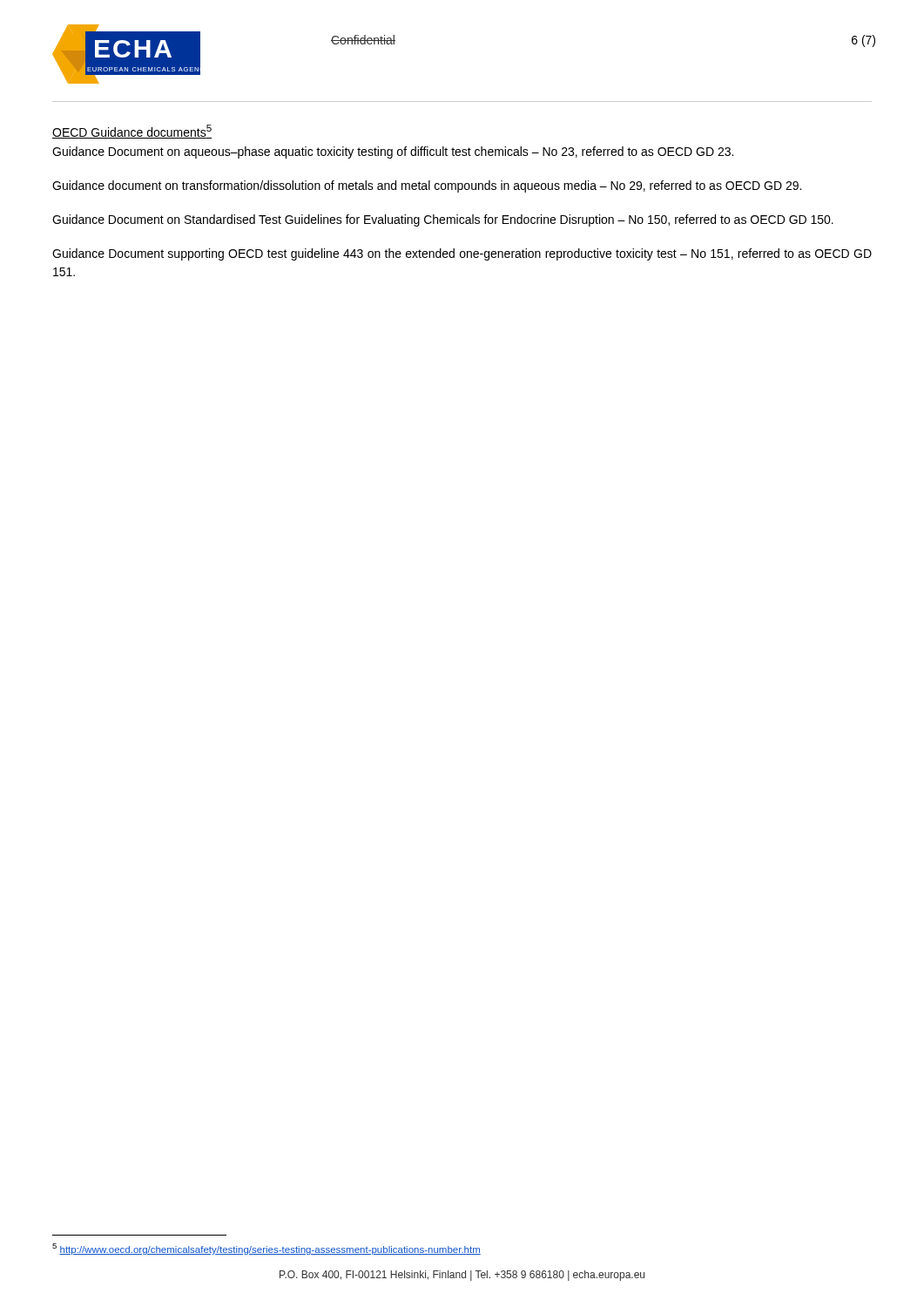The height and width of the screenshot is (1307, 924).
Task: Select the text block with the text "Guidance document on transformation/dissolution of metals and metal"
Action: coord(427,185)
